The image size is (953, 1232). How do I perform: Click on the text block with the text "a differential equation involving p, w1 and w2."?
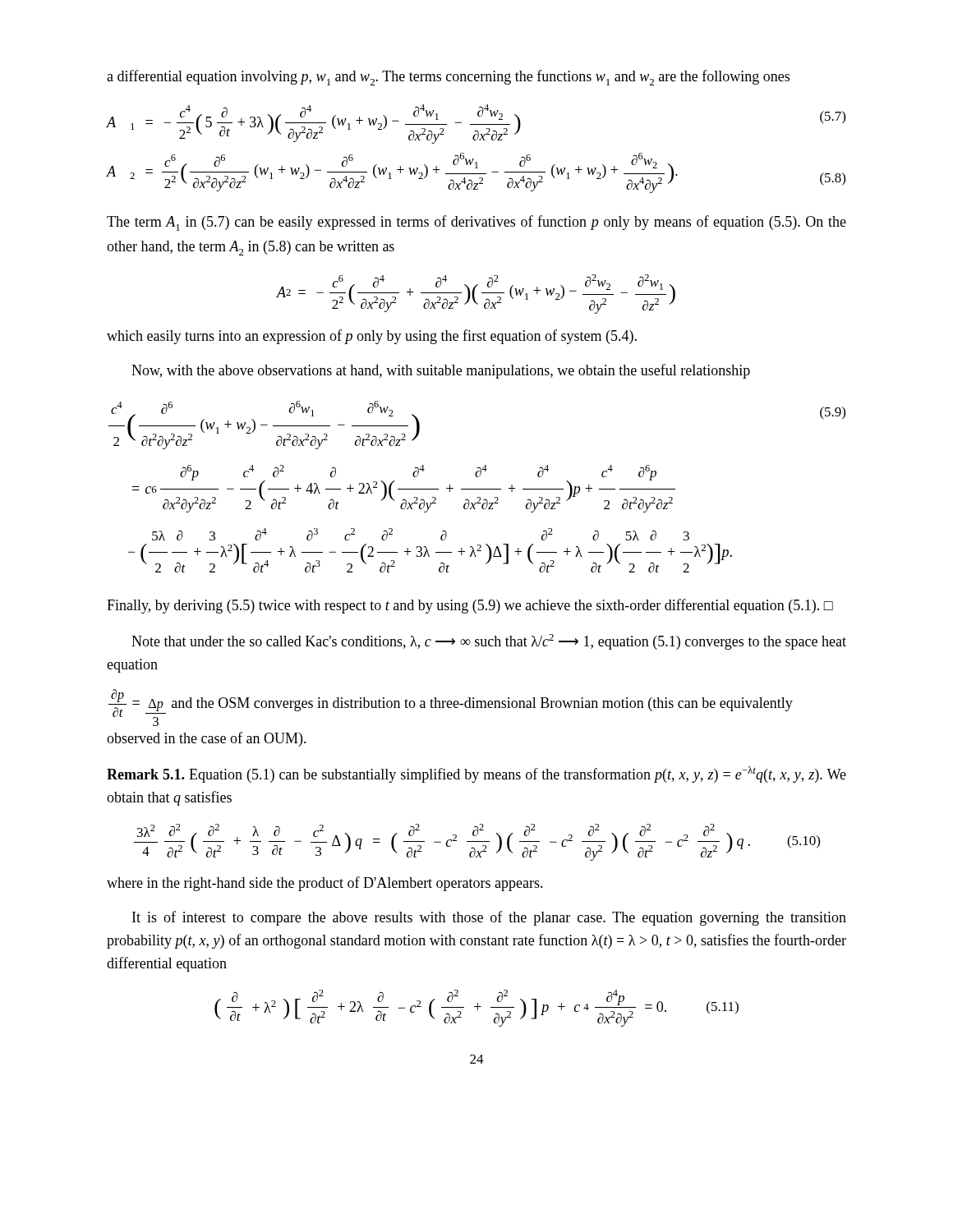(476, 78)
